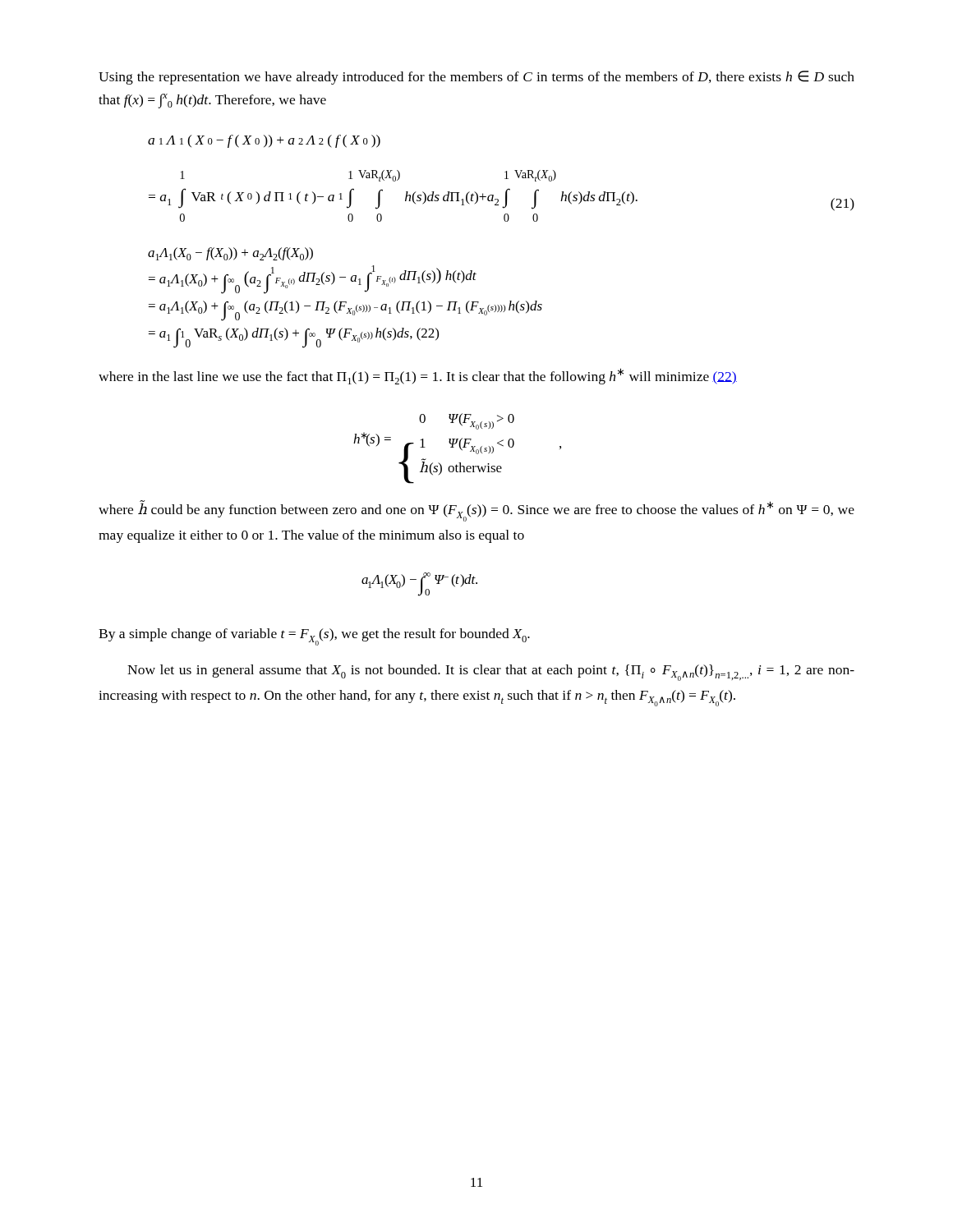This screenshot has height=1232, width=953.
Task: Locate the text block containing "Now let us in general"
Action: [x=476, y=684]
